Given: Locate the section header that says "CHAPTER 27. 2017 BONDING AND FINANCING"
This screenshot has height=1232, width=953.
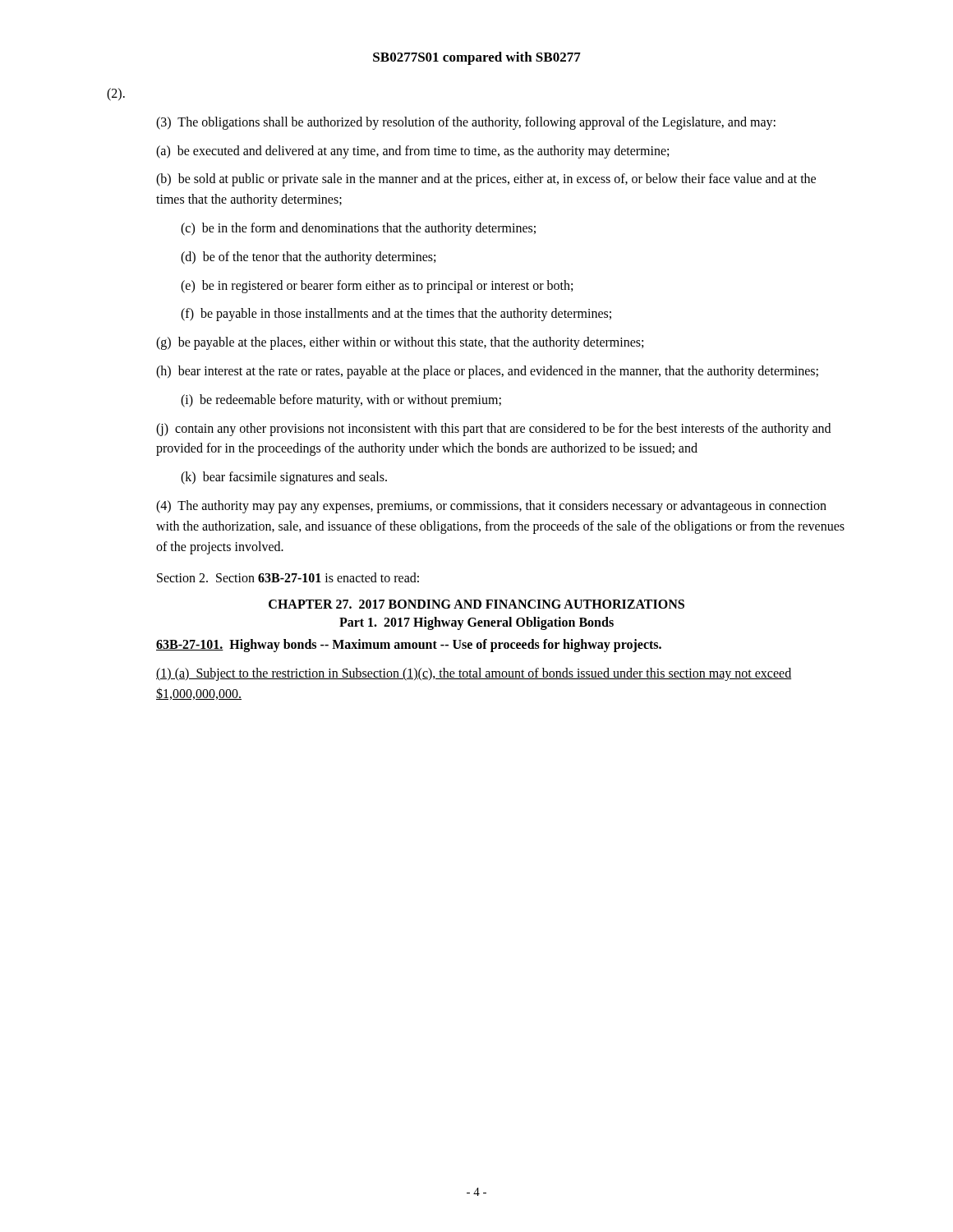Looking at the screenshot, I should click(476, 604).
